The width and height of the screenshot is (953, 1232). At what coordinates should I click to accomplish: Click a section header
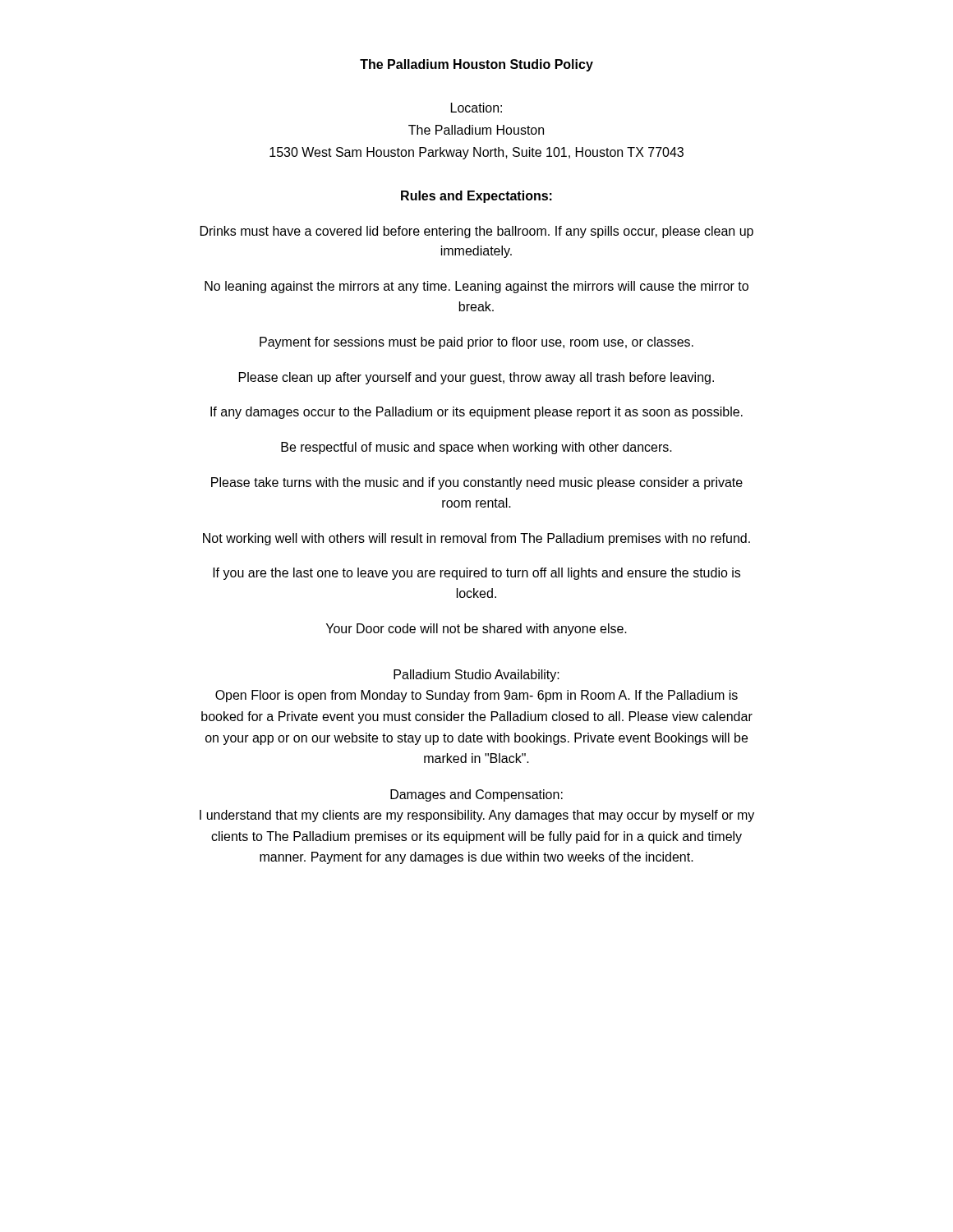coord(476,196)
